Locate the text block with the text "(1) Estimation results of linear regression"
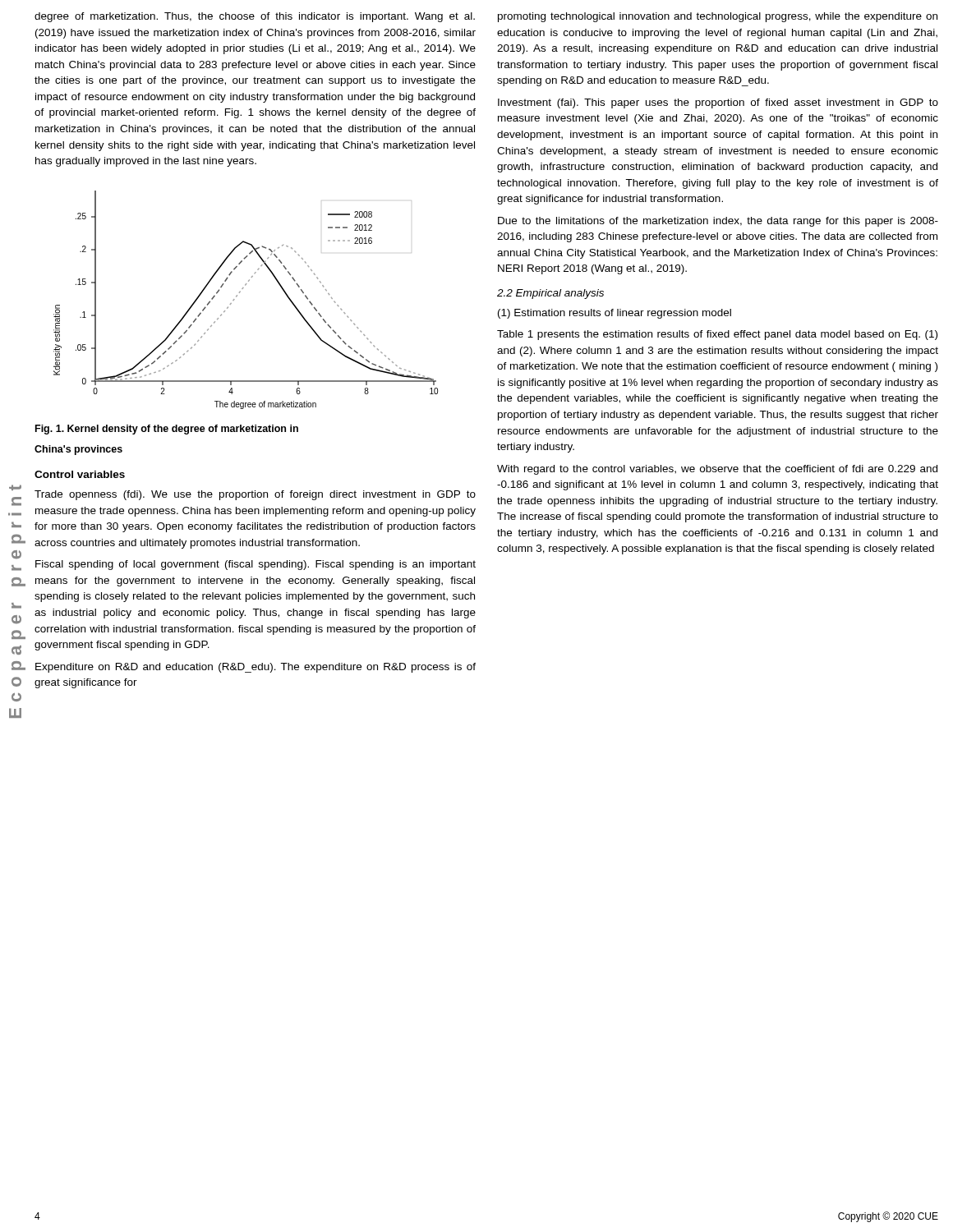Viewport: 953px width, 1232px height. coord(718,380)
